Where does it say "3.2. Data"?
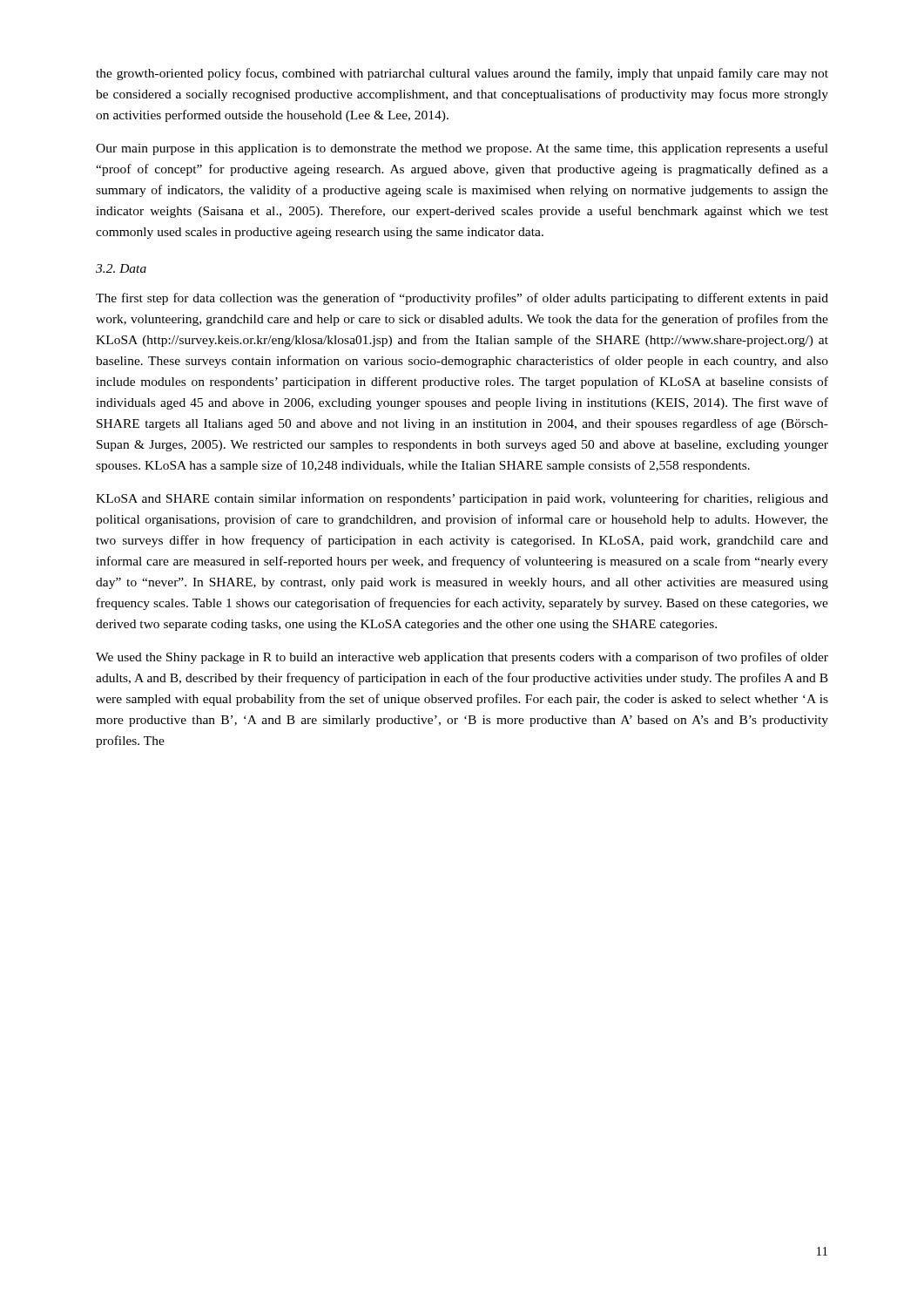Viewport: 924px width, 1307px height. pos(121,268)
